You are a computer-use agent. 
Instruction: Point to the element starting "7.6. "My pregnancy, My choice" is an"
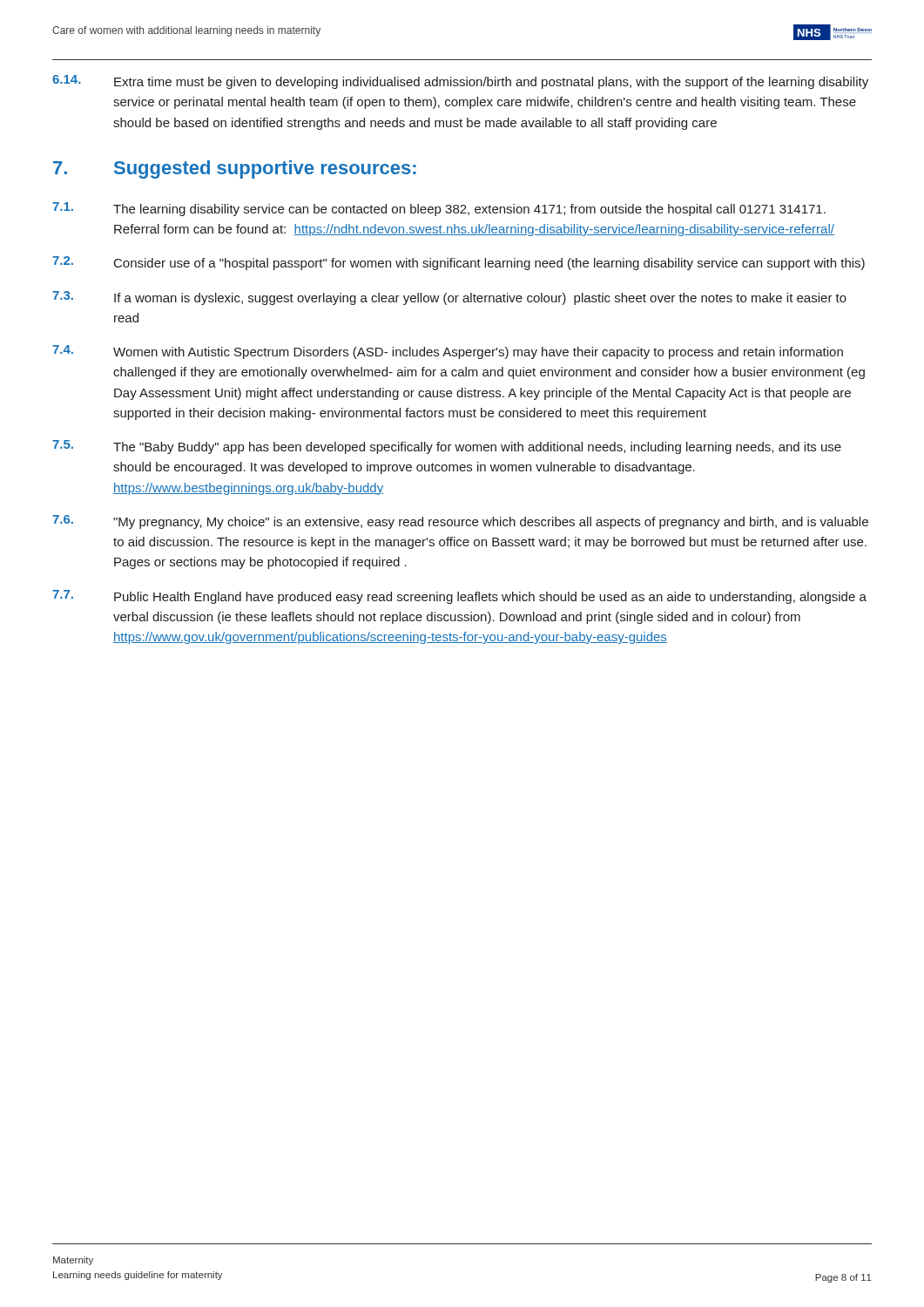tap(462, 542)
